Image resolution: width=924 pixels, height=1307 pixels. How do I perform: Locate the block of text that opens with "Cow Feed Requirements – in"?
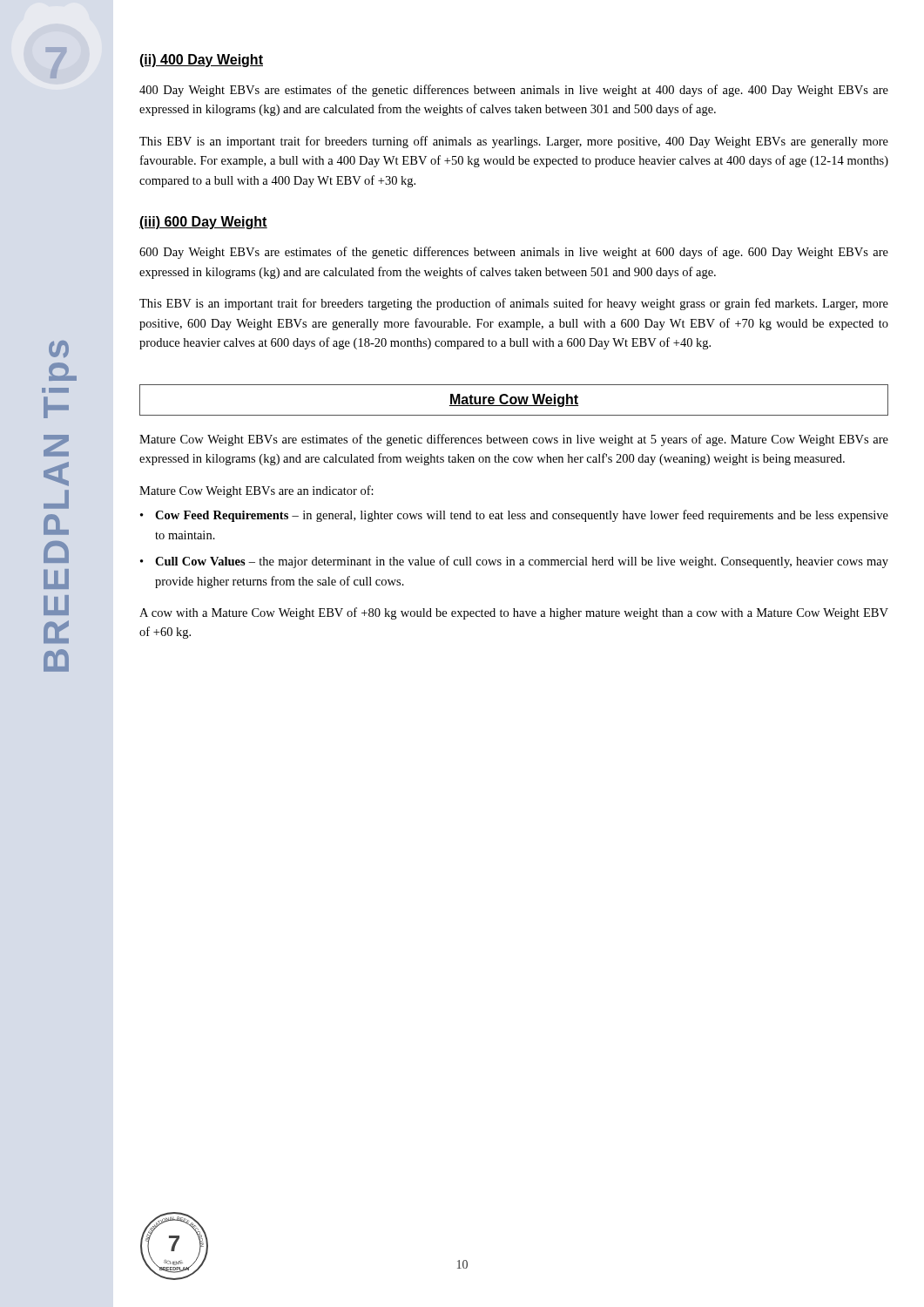(522, 525)
